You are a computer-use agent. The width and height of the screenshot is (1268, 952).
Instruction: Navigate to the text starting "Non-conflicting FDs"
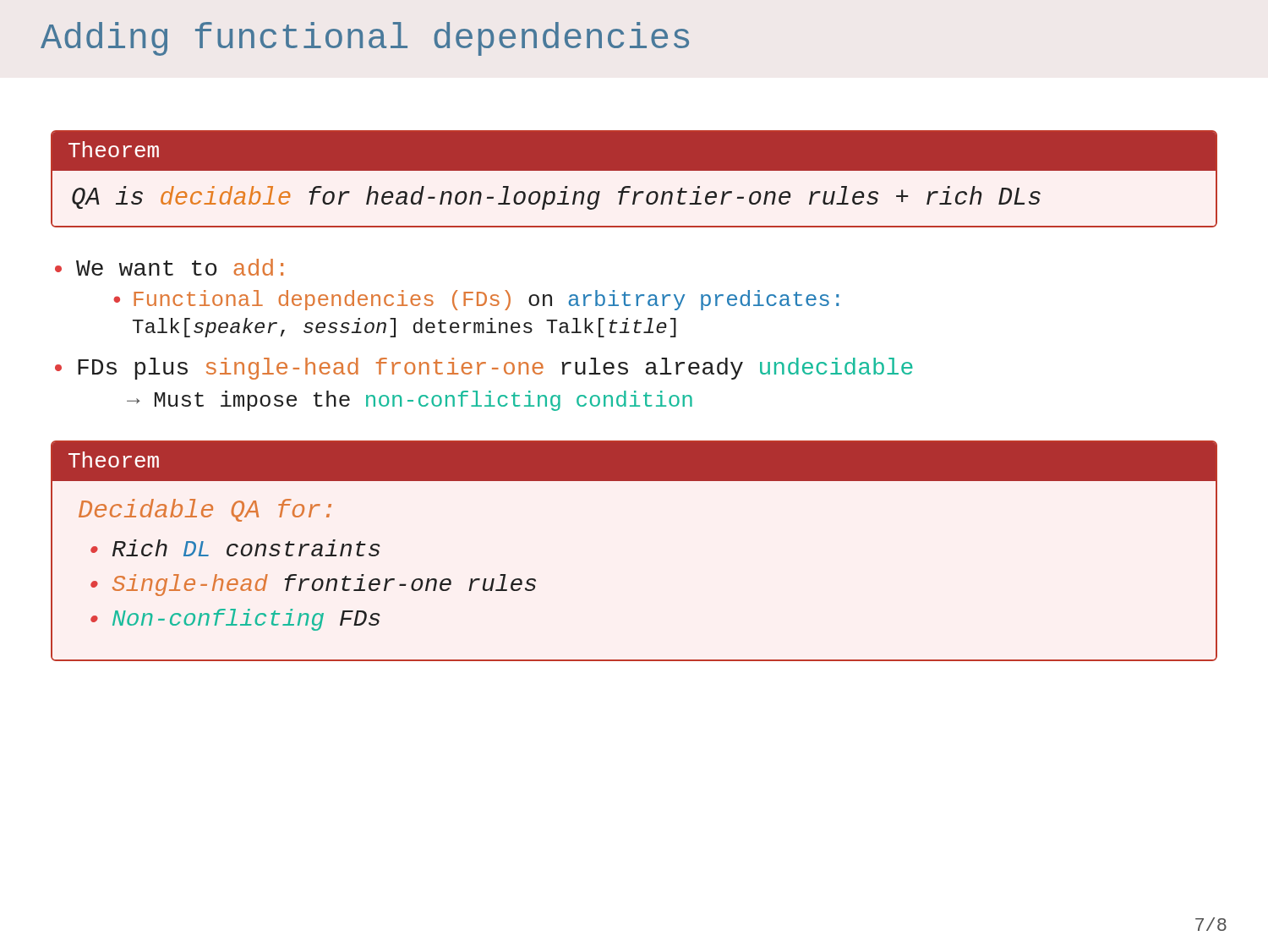247,619
